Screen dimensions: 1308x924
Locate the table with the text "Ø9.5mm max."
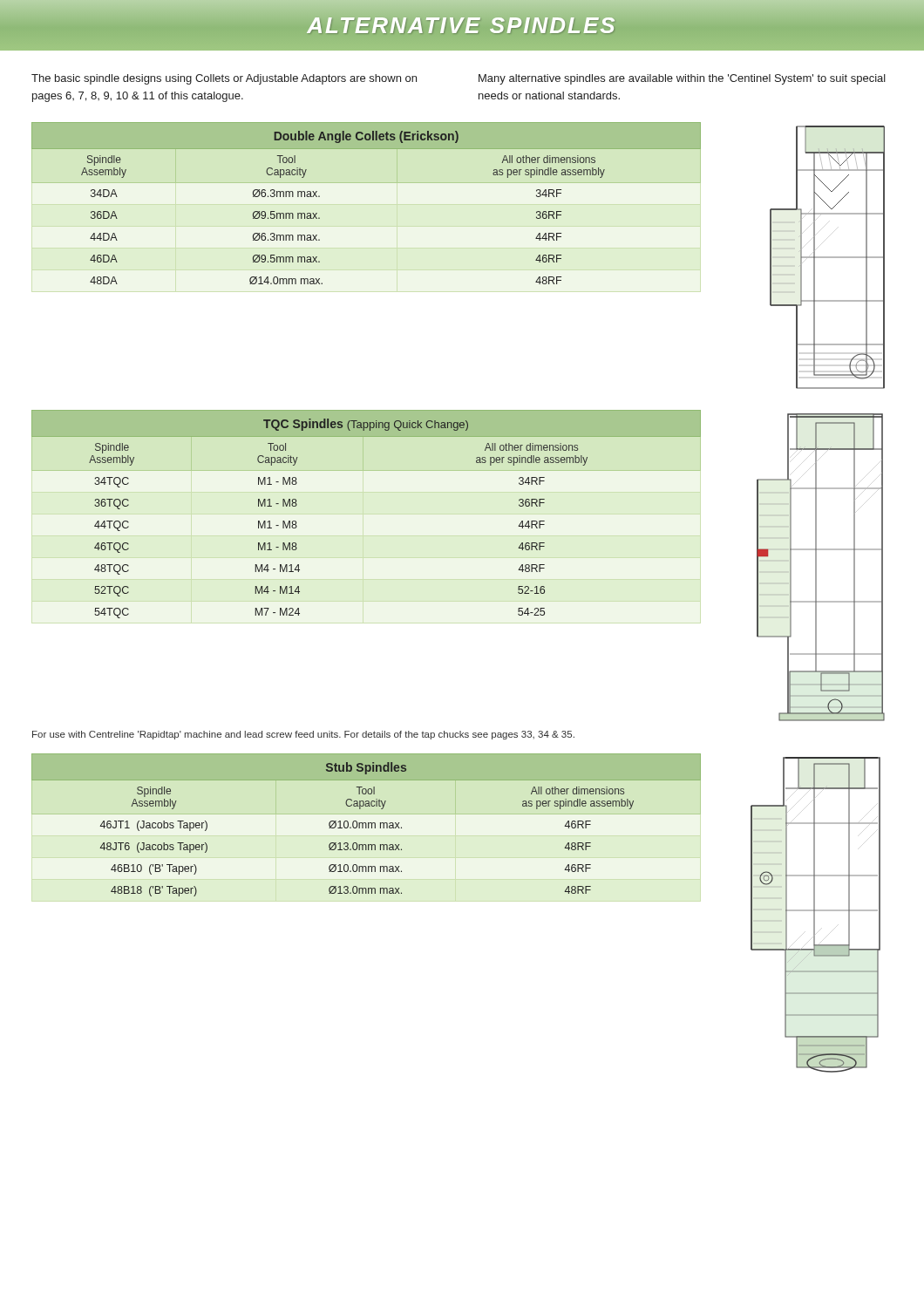tap(366, 207)
